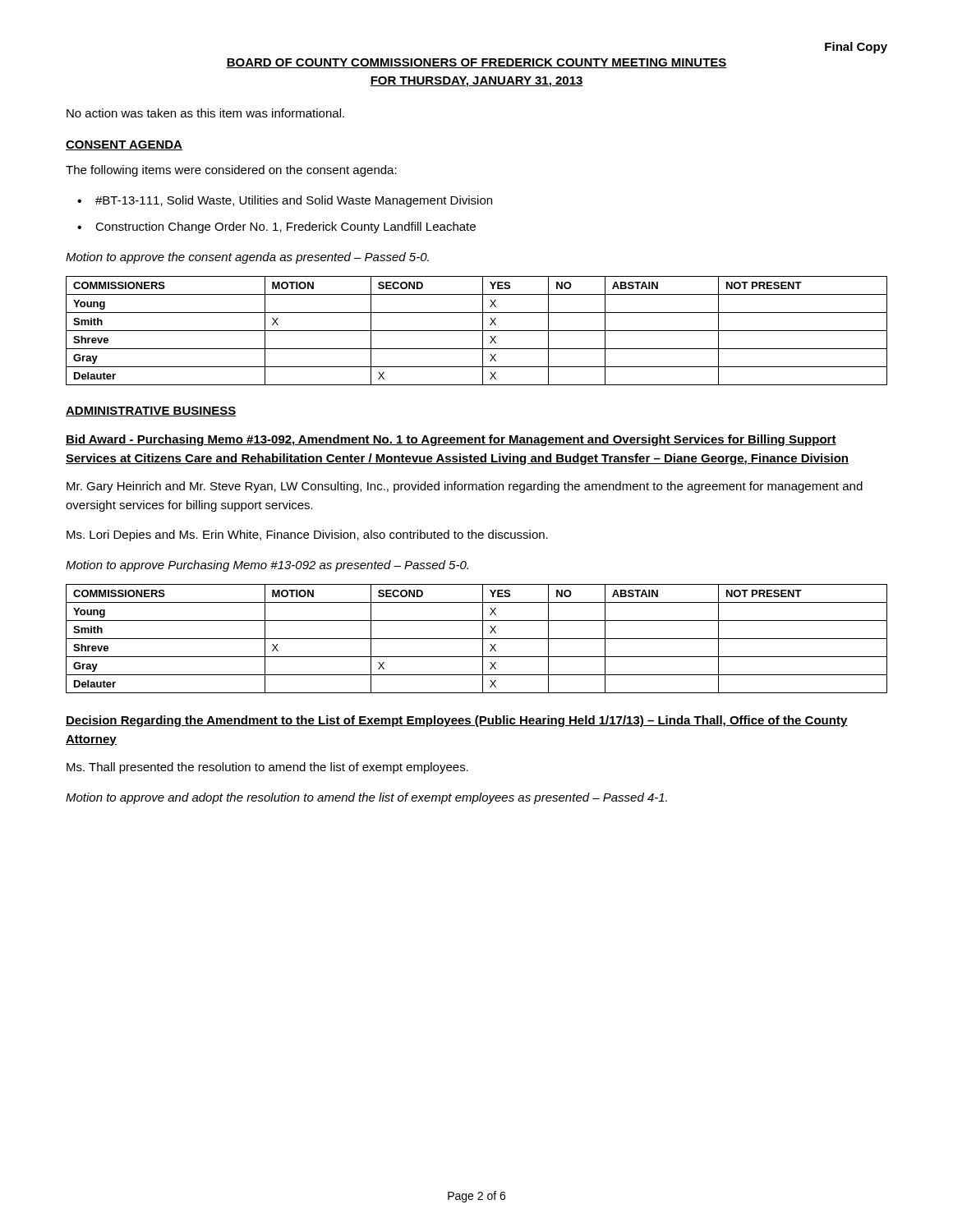The width and height of the screenshot is (953, 1232).
Task: Locate the text block that says "Mr. Gary Heinrich and Mr. Steve Ryan, LW"
Action: (x=464, y=495)
